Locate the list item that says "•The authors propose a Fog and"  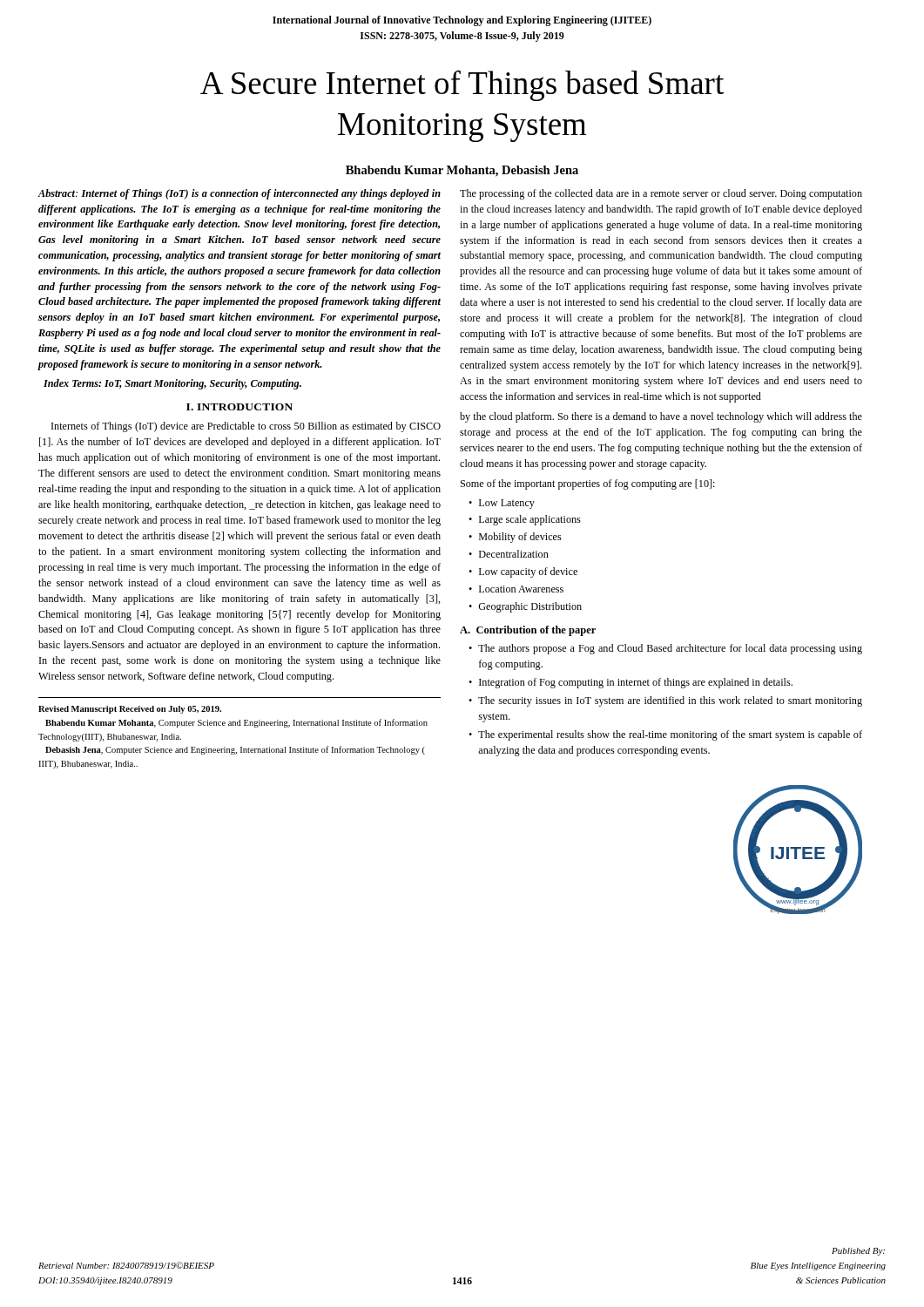click(x=665, y=657)
